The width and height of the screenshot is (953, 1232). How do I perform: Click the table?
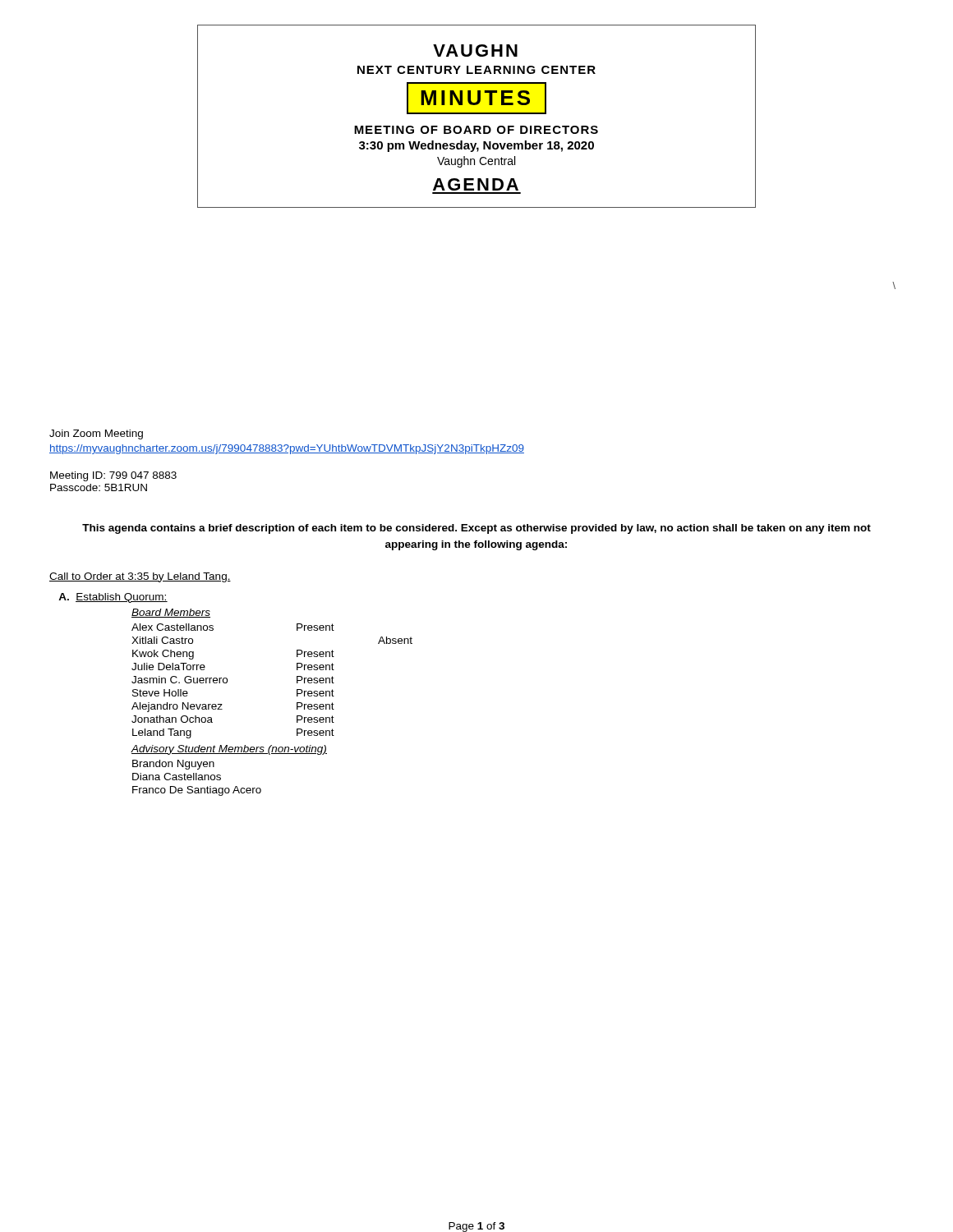(x=476, y=701)
